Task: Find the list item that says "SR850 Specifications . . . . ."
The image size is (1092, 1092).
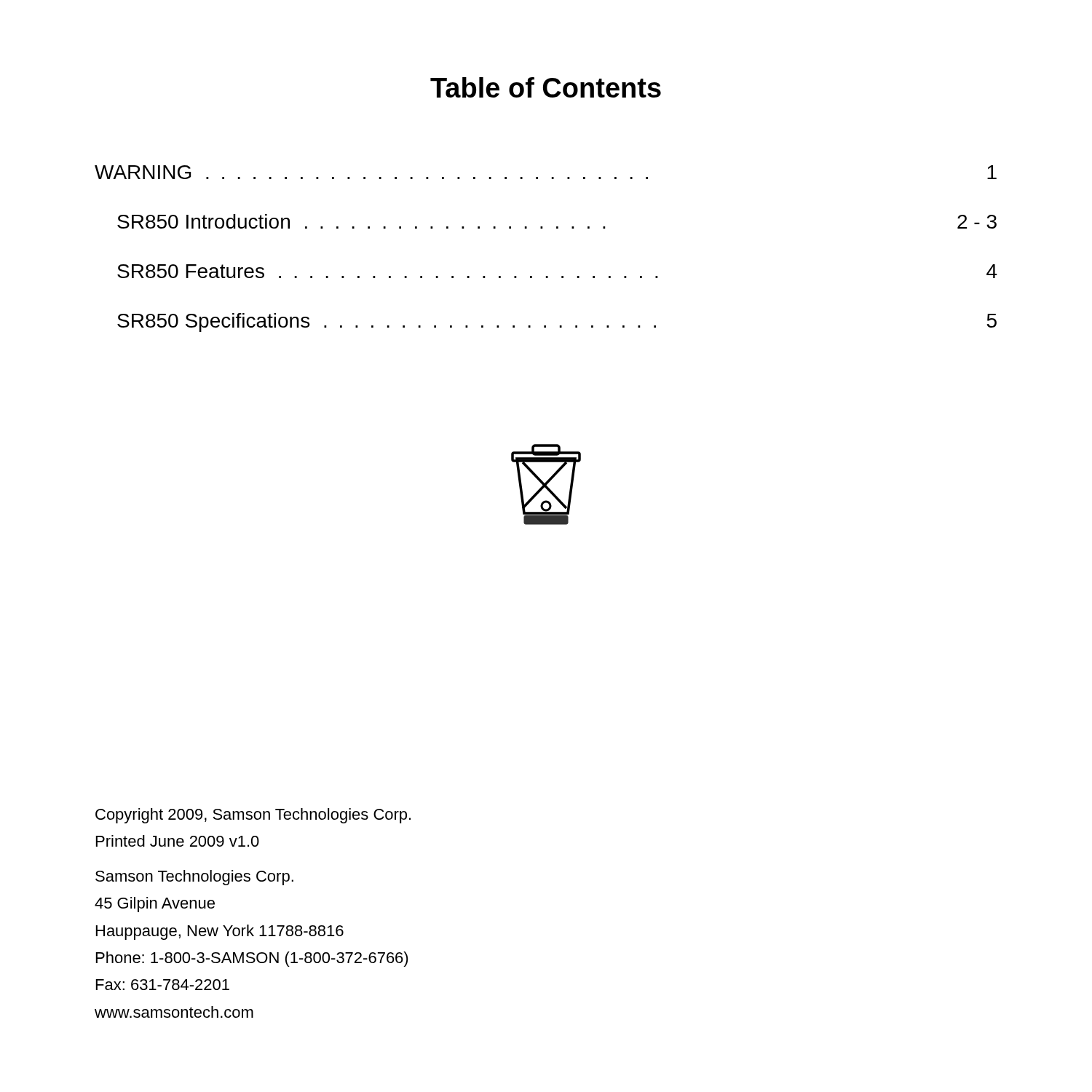Action: (546, 321)
